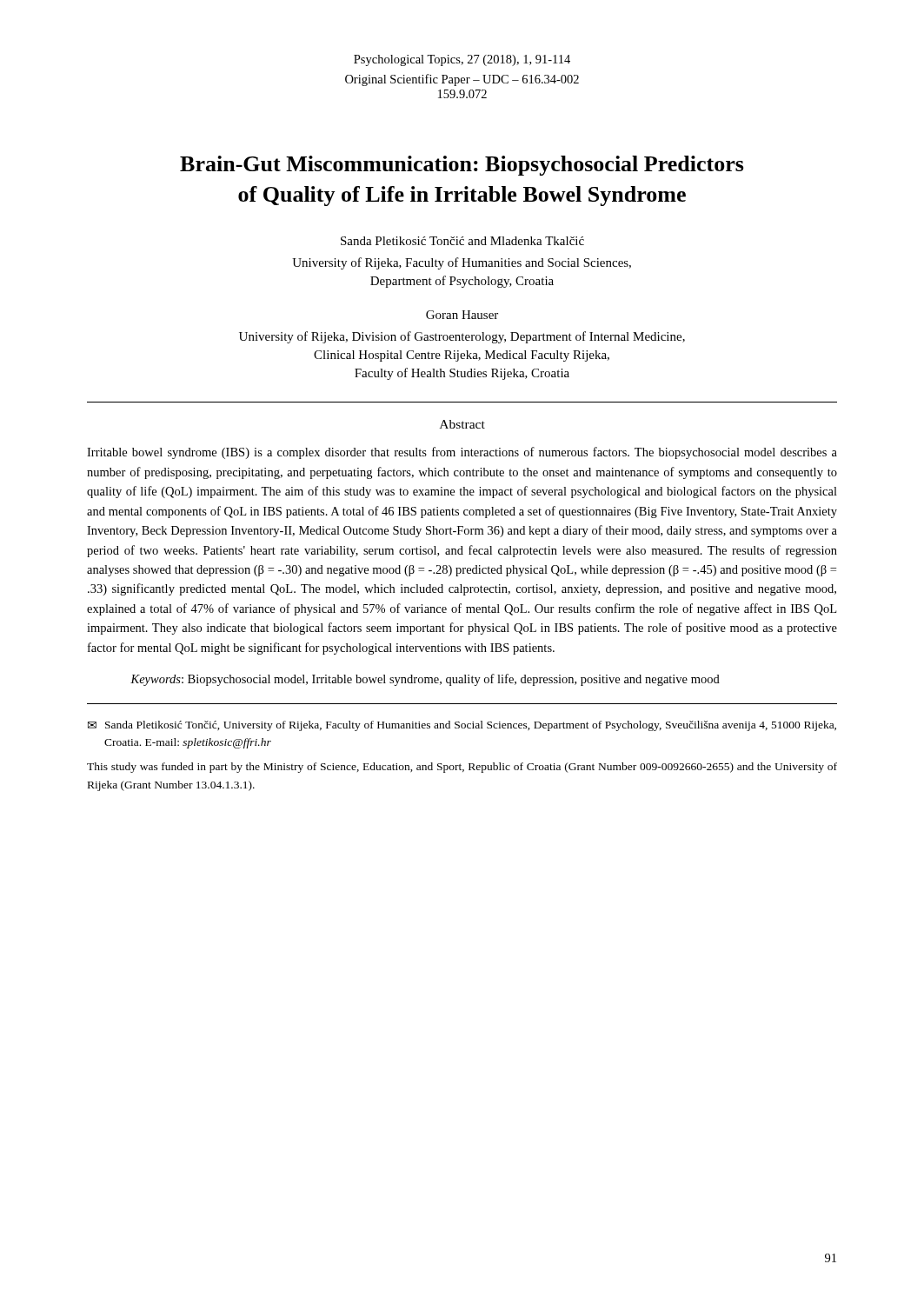Navigate to the passage starting "Keywords: Biopsychosocial model, Irritable bowel syndrome, quality of"
The image size is (924, 1304).
(x=419, y=679)
